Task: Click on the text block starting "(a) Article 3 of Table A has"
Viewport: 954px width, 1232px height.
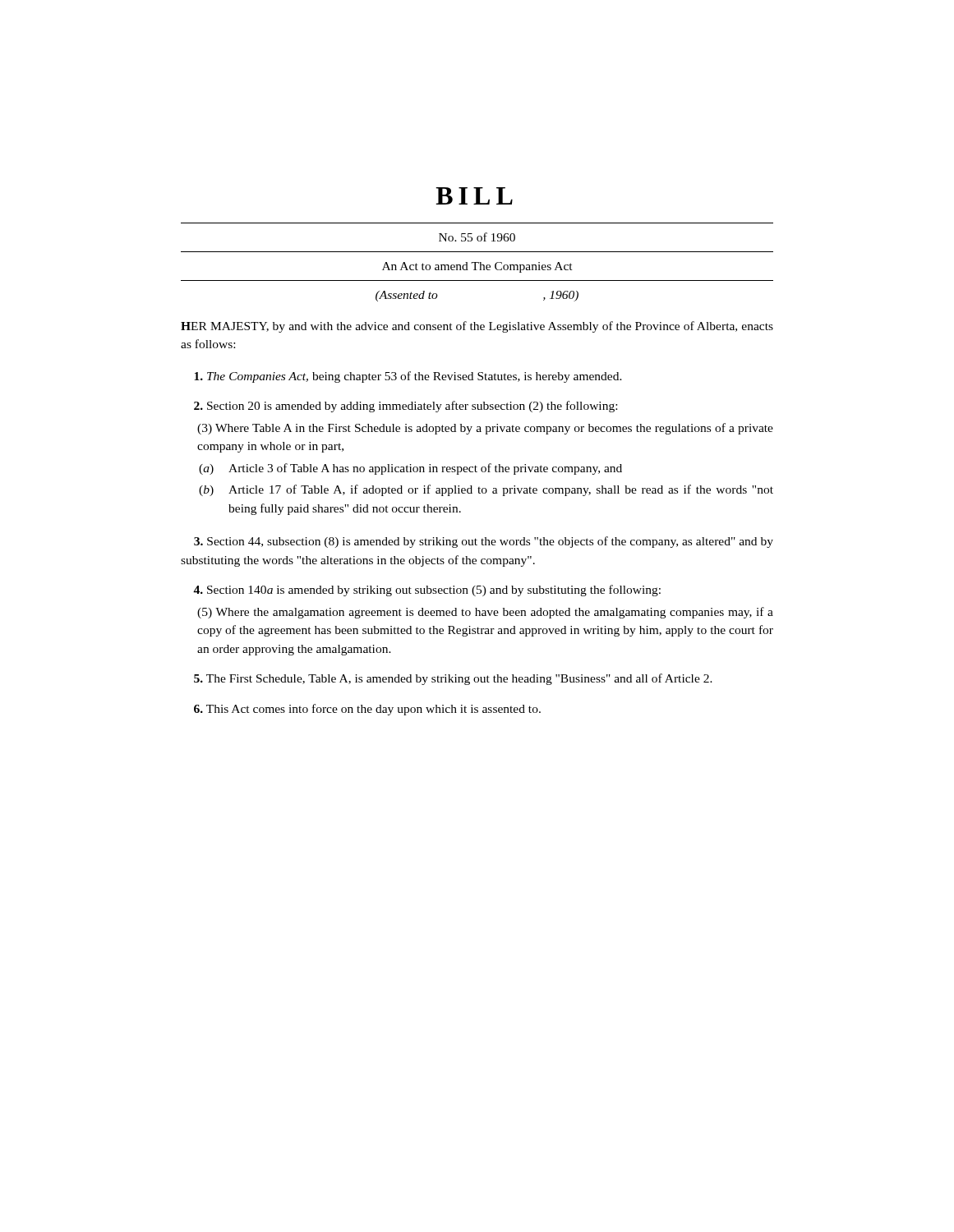Action: (x=425, y=468)
